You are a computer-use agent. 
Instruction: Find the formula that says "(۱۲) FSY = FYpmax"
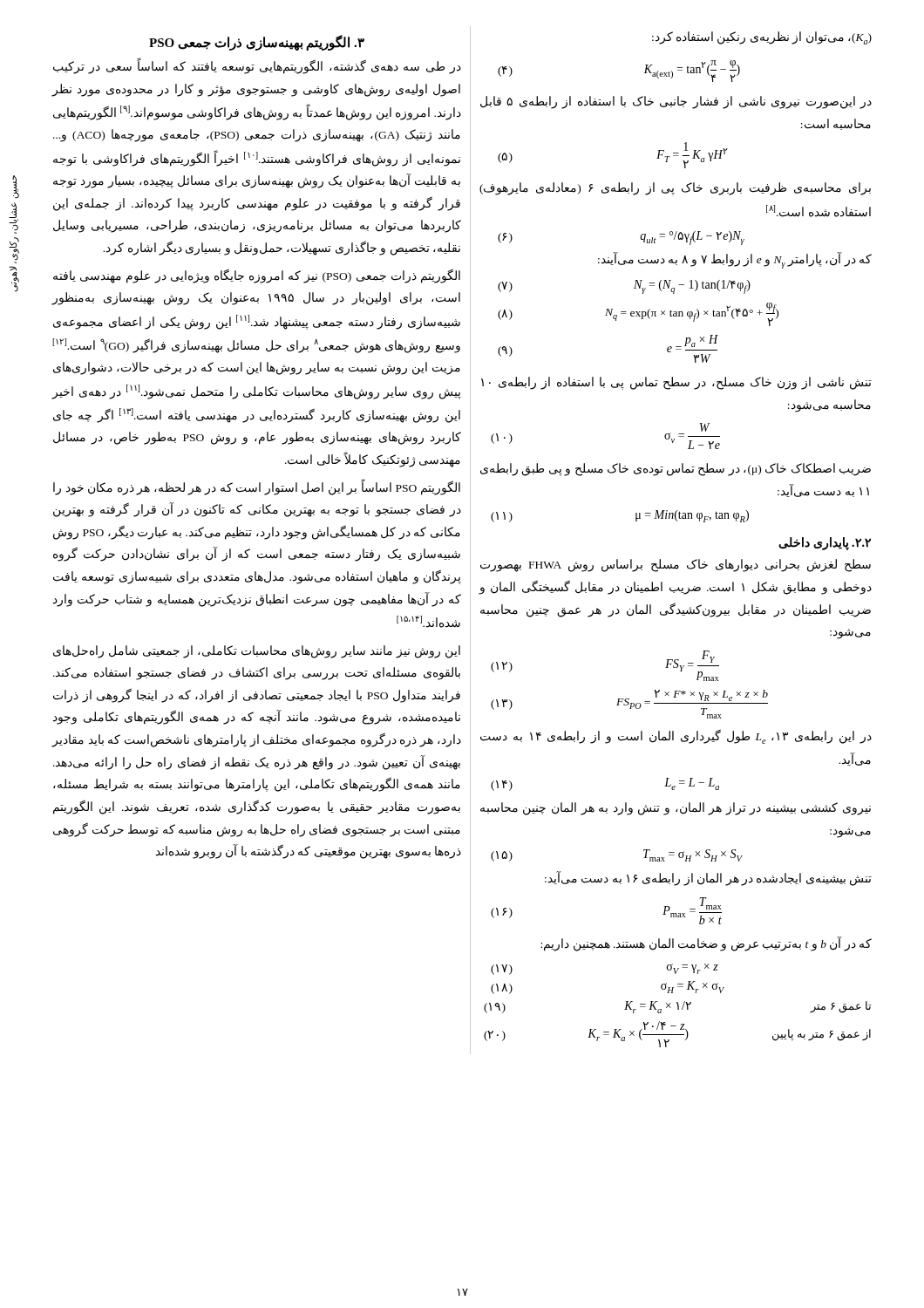[679, 666]
